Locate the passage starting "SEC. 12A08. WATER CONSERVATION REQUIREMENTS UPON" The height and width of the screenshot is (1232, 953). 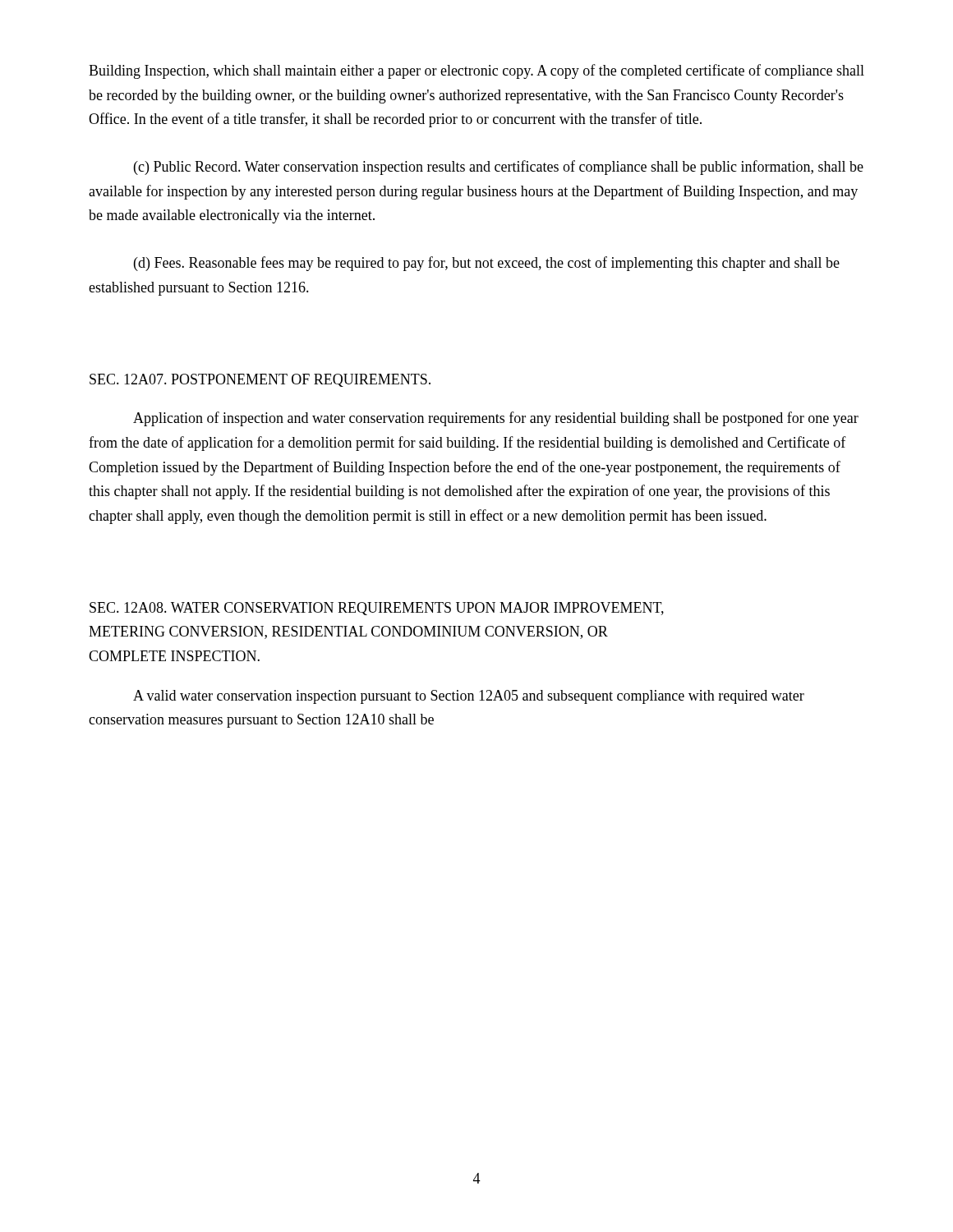click(x=377, y=632)
